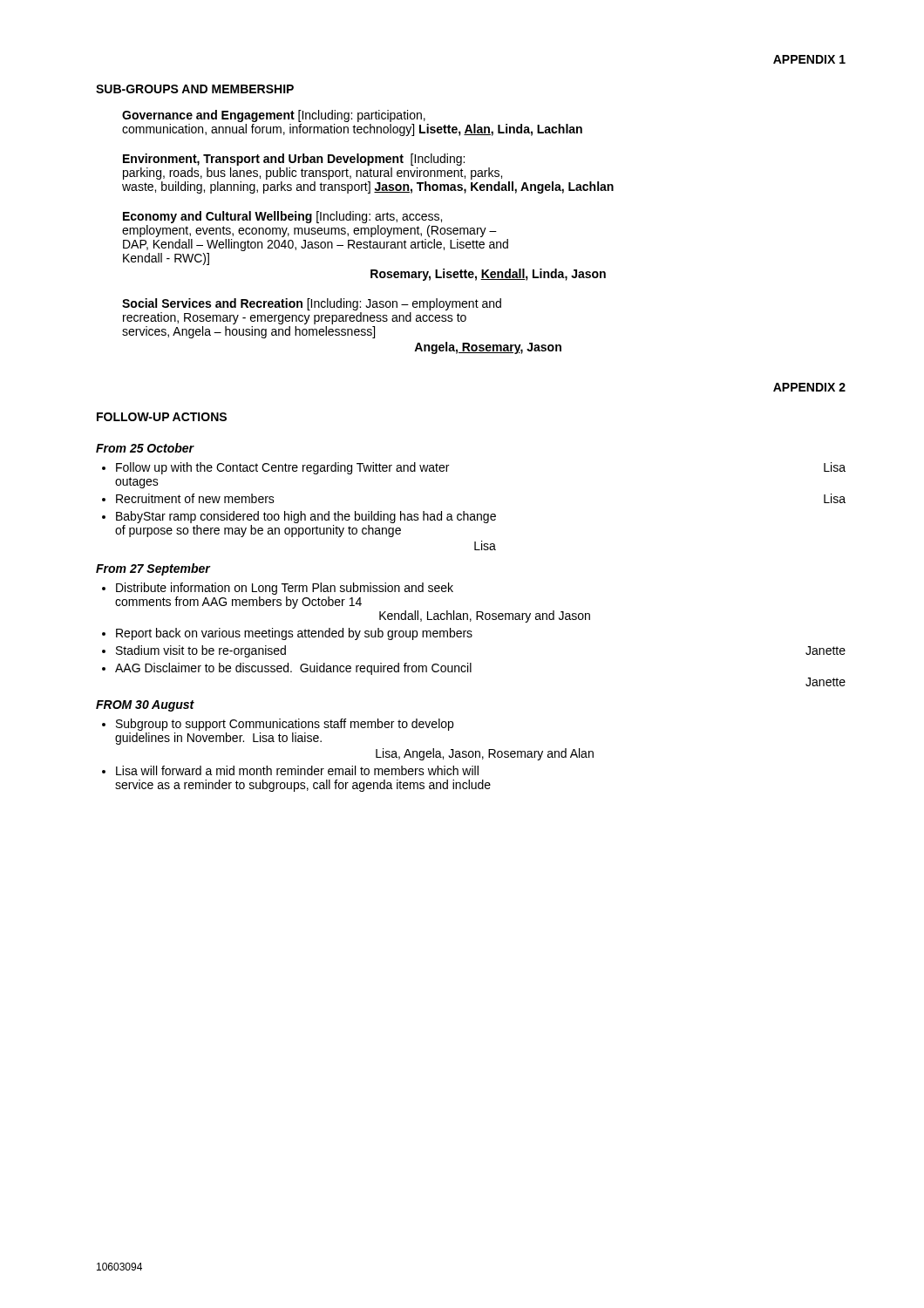
Task: Where is the passage that starts "Recruitment of new"?
Action: pos(190,498)
